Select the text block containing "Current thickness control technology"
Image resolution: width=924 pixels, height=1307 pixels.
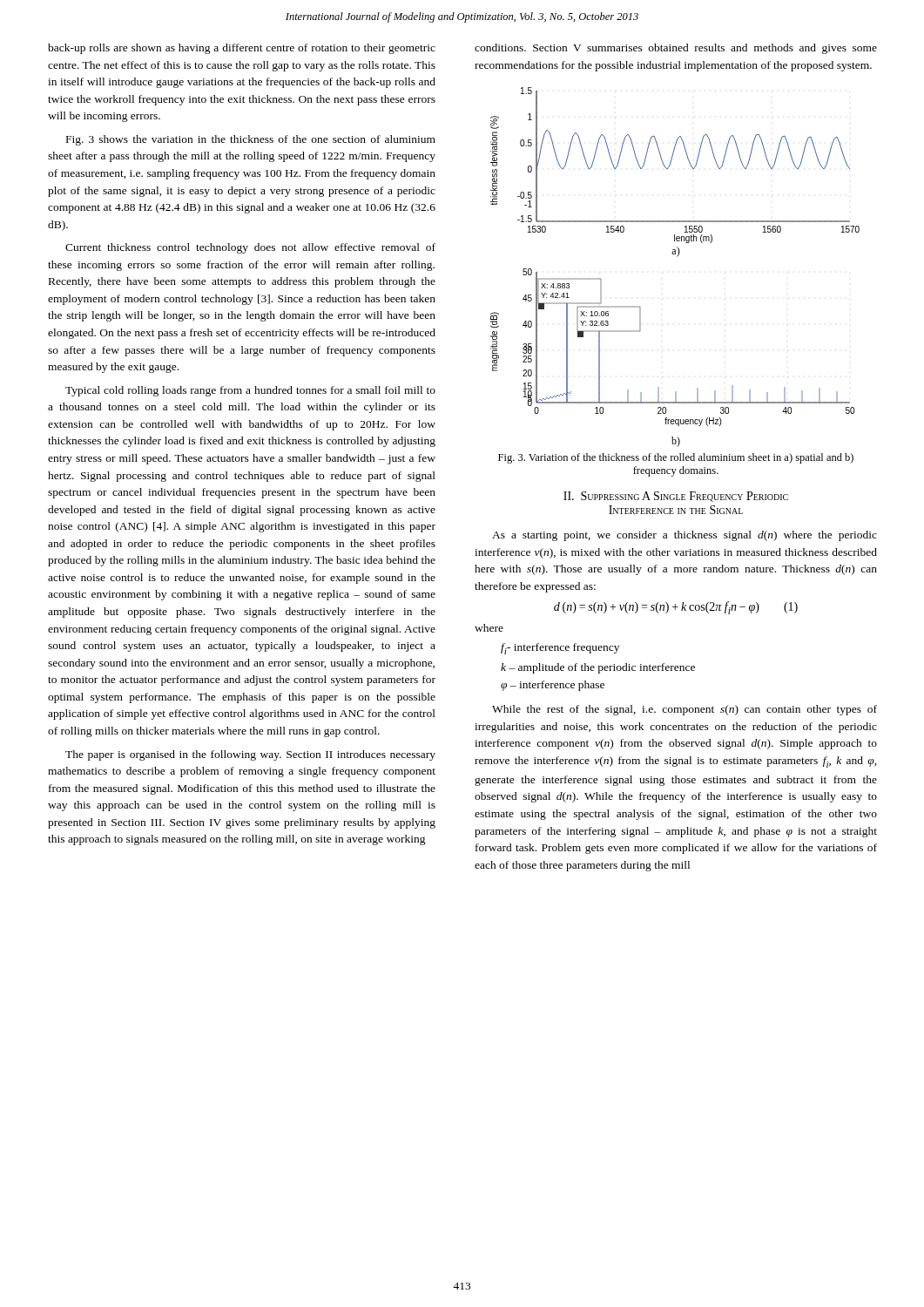tap(242, 307)
